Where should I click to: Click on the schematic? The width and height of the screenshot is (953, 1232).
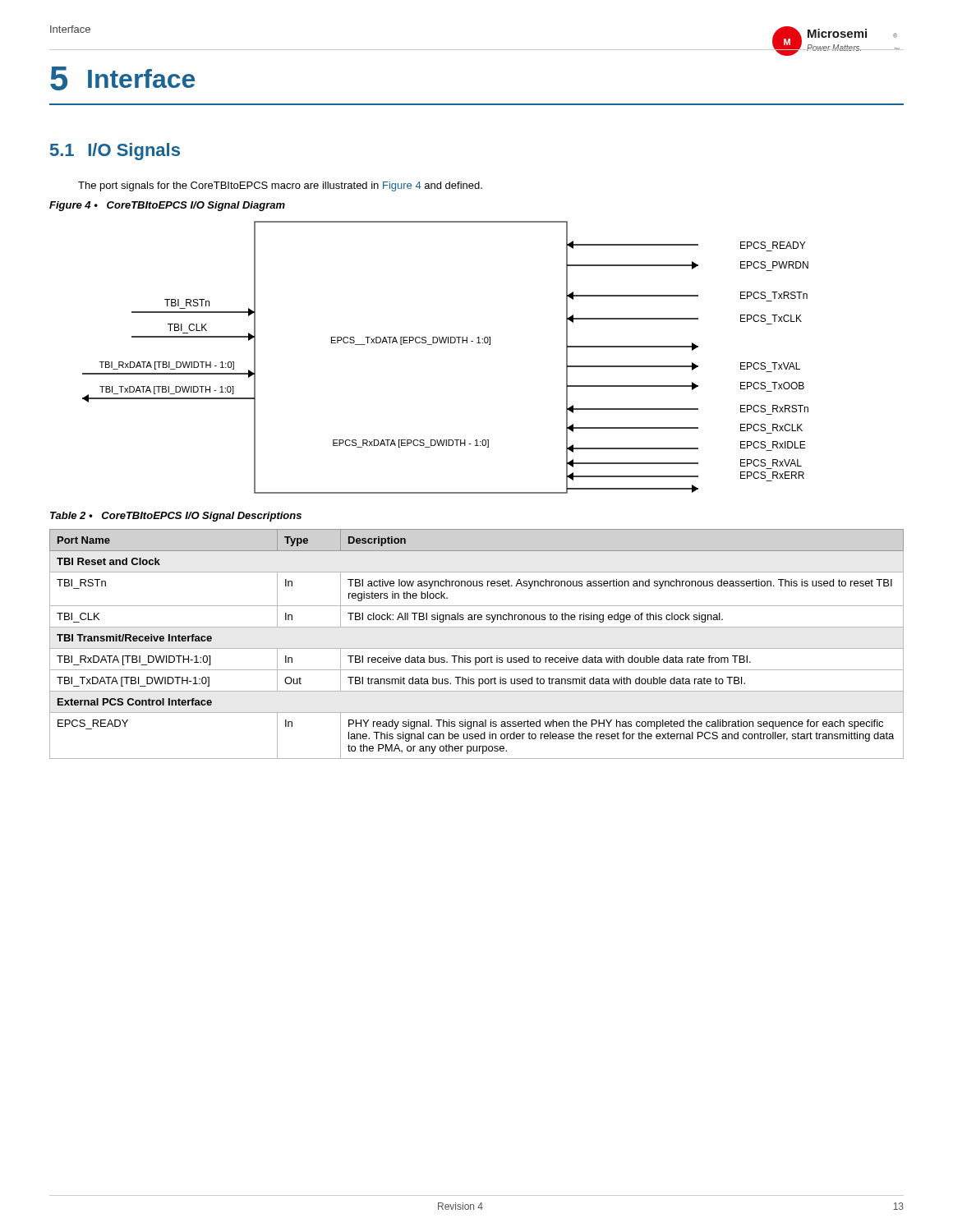476,359
